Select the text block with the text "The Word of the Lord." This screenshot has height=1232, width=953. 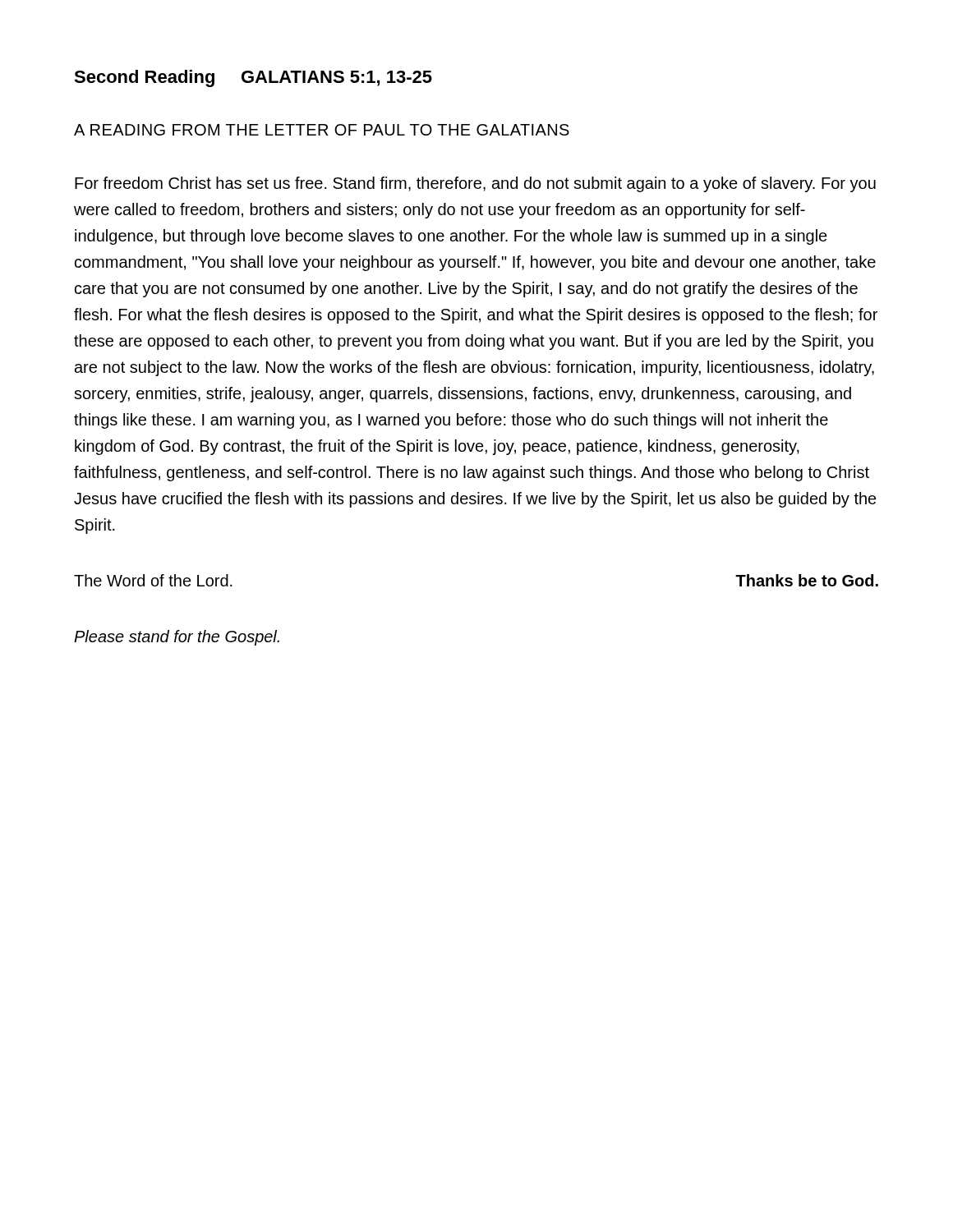coord(157,580)
